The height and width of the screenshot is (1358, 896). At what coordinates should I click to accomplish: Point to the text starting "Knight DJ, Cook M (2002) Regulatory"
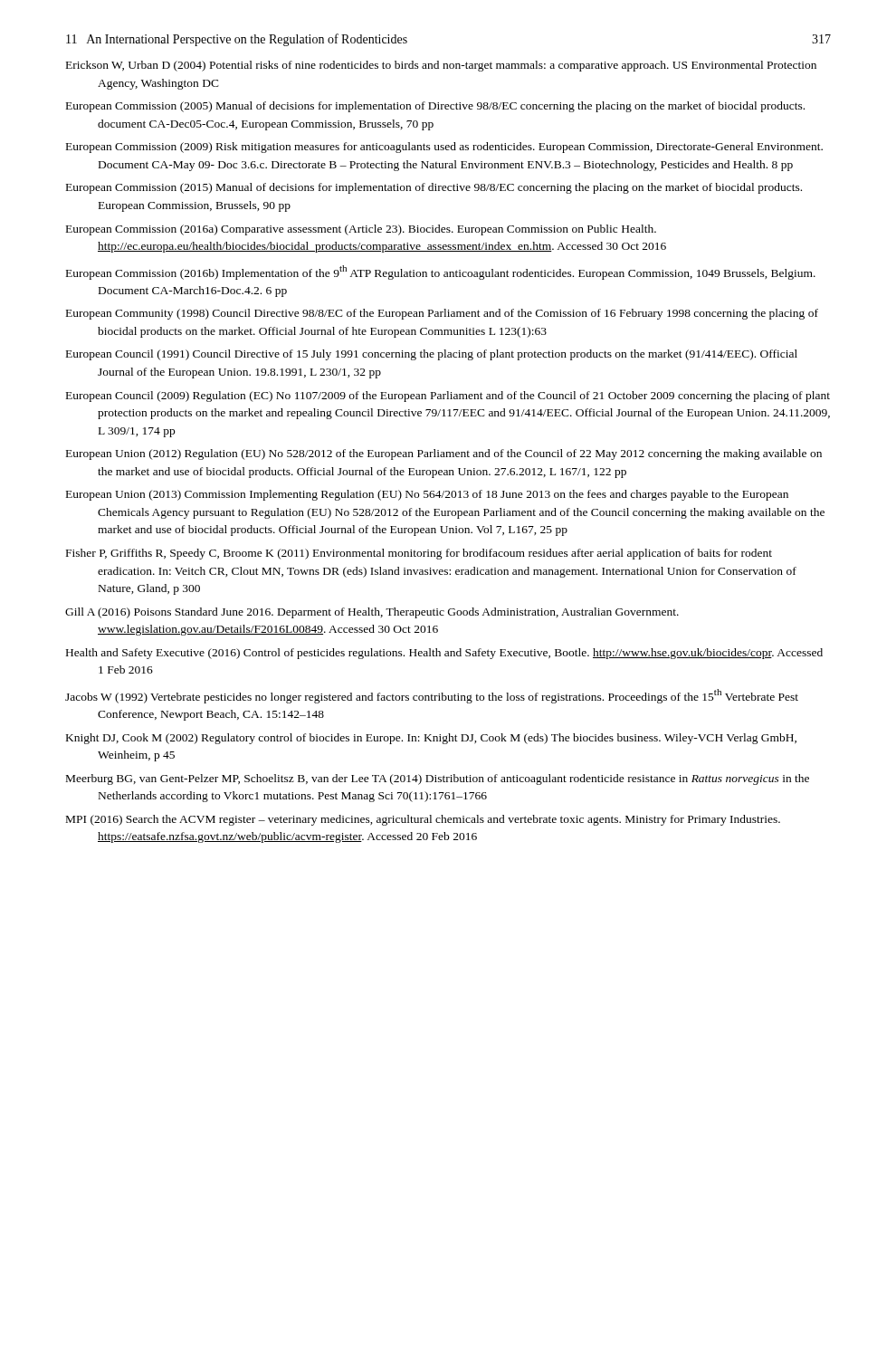(x=431, y=746)
